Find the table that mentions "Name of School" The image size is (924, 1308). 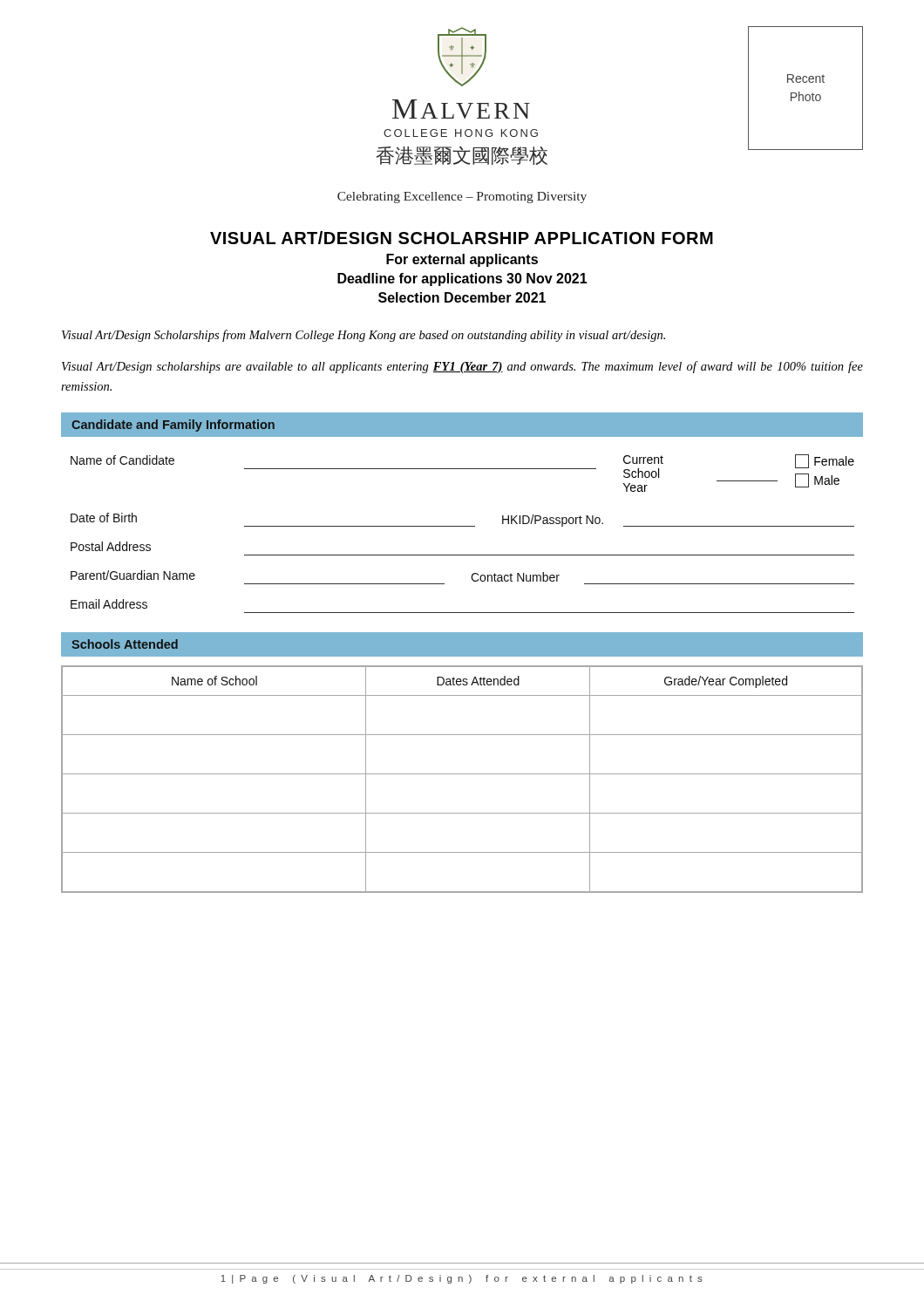point(462,779)
